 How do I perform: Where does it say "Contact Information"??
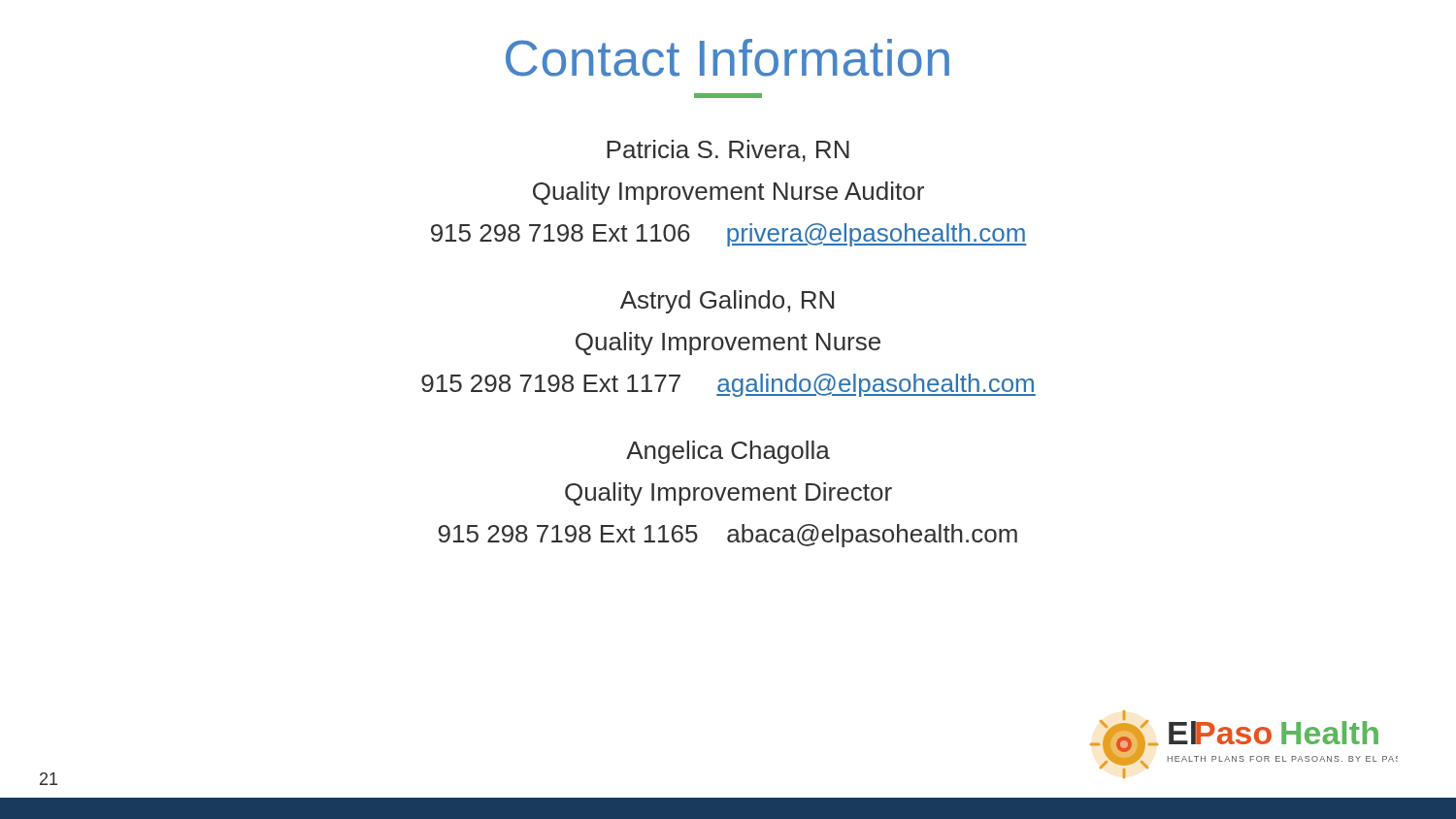click(728, 64)
